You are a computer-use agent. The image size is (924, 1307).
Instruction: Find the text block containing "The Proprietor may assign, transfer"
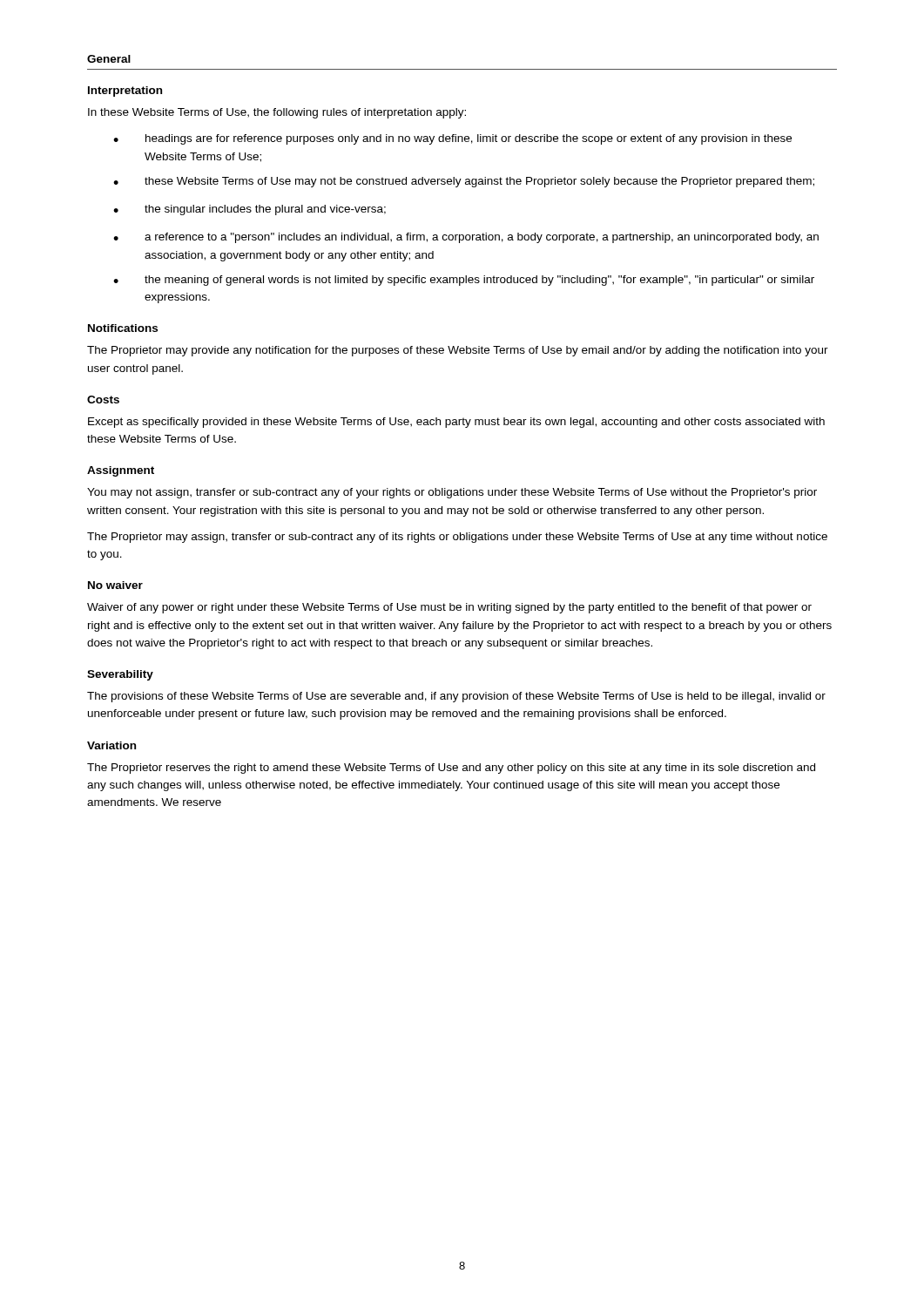(457, 545)
